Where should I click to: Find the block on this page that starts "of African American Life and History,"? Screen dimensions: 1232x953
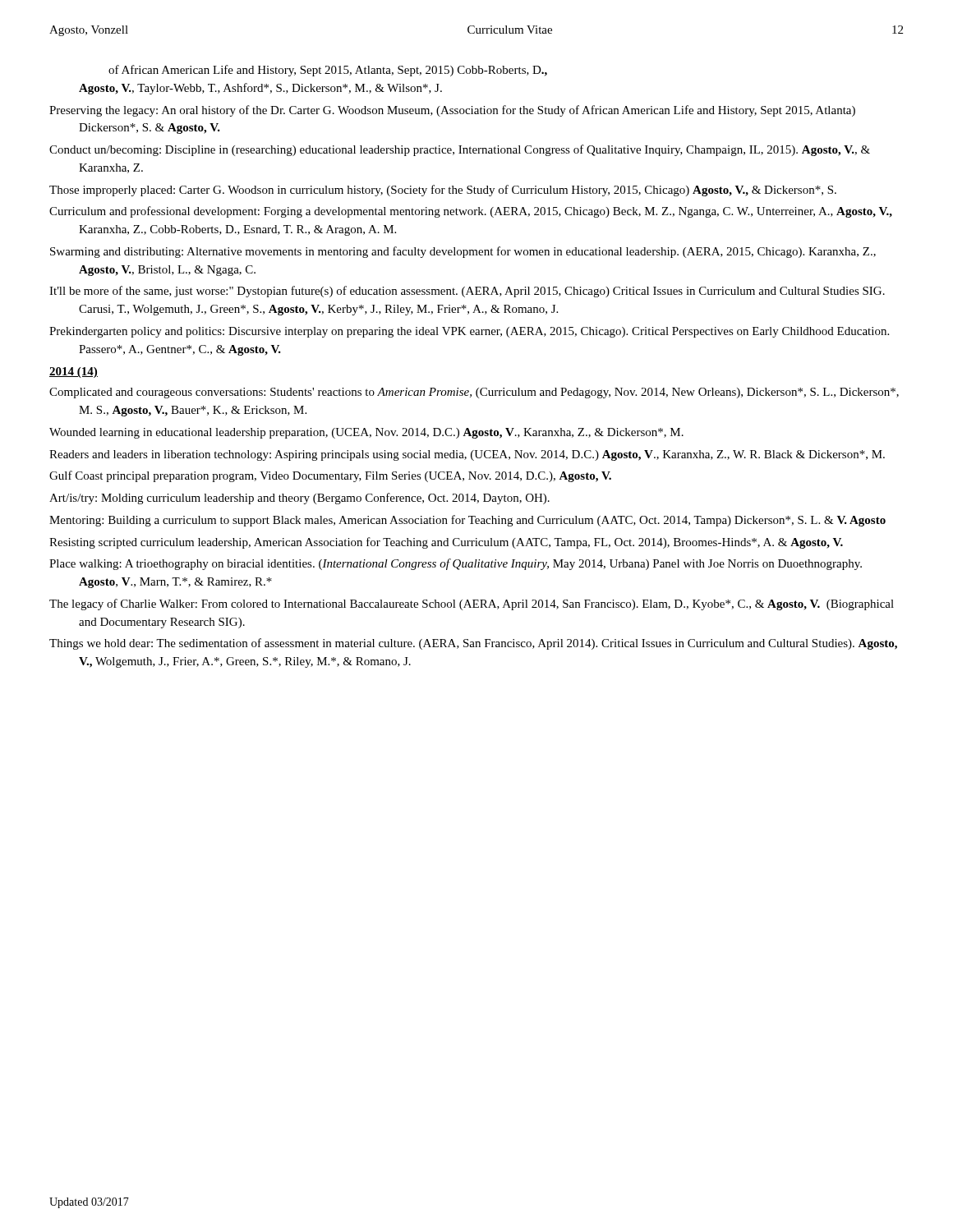point(476,79)
